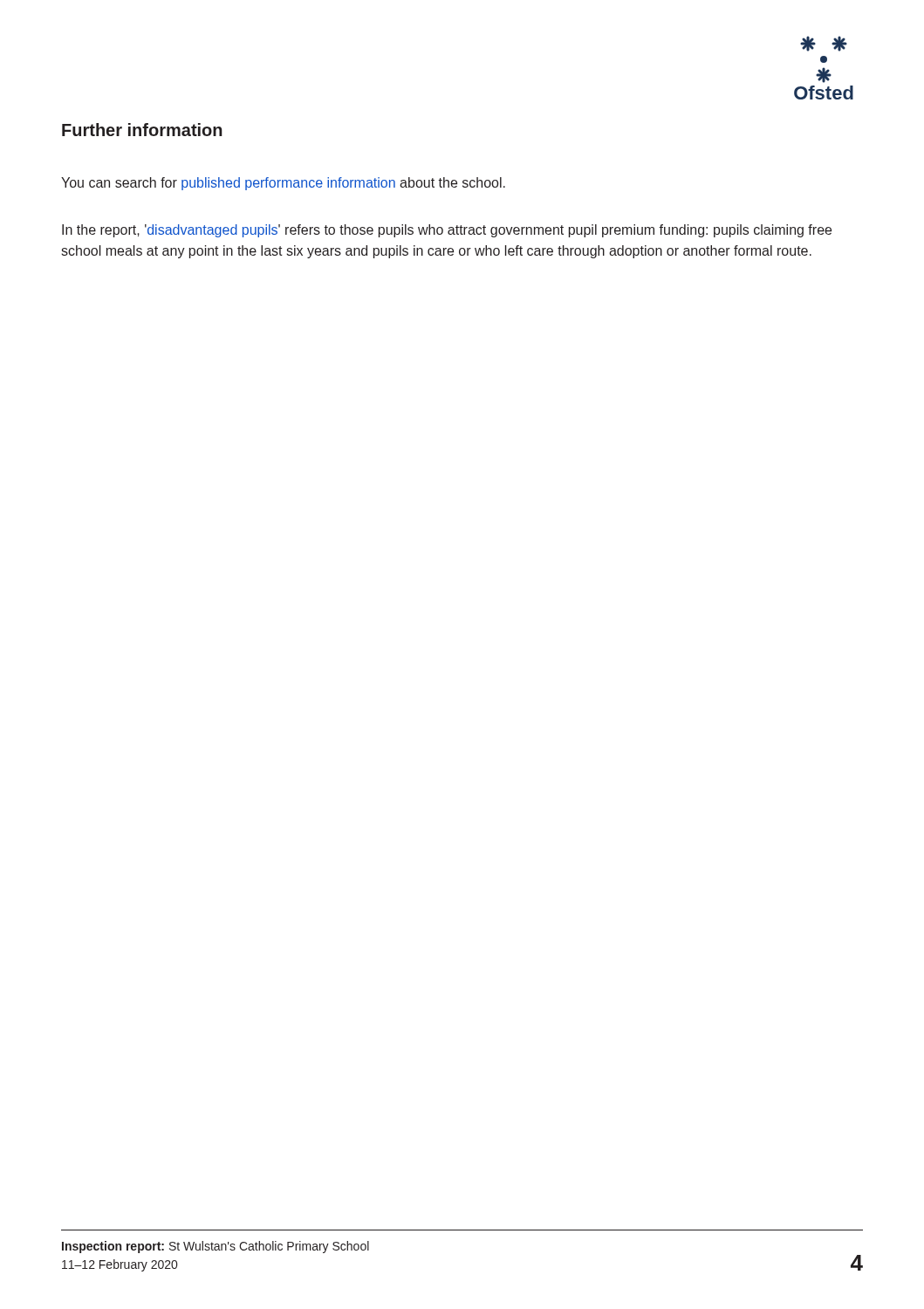Point to the region starting "You can search for published performance"
The image size is (924, 1309).
click(x=284, y=183)
